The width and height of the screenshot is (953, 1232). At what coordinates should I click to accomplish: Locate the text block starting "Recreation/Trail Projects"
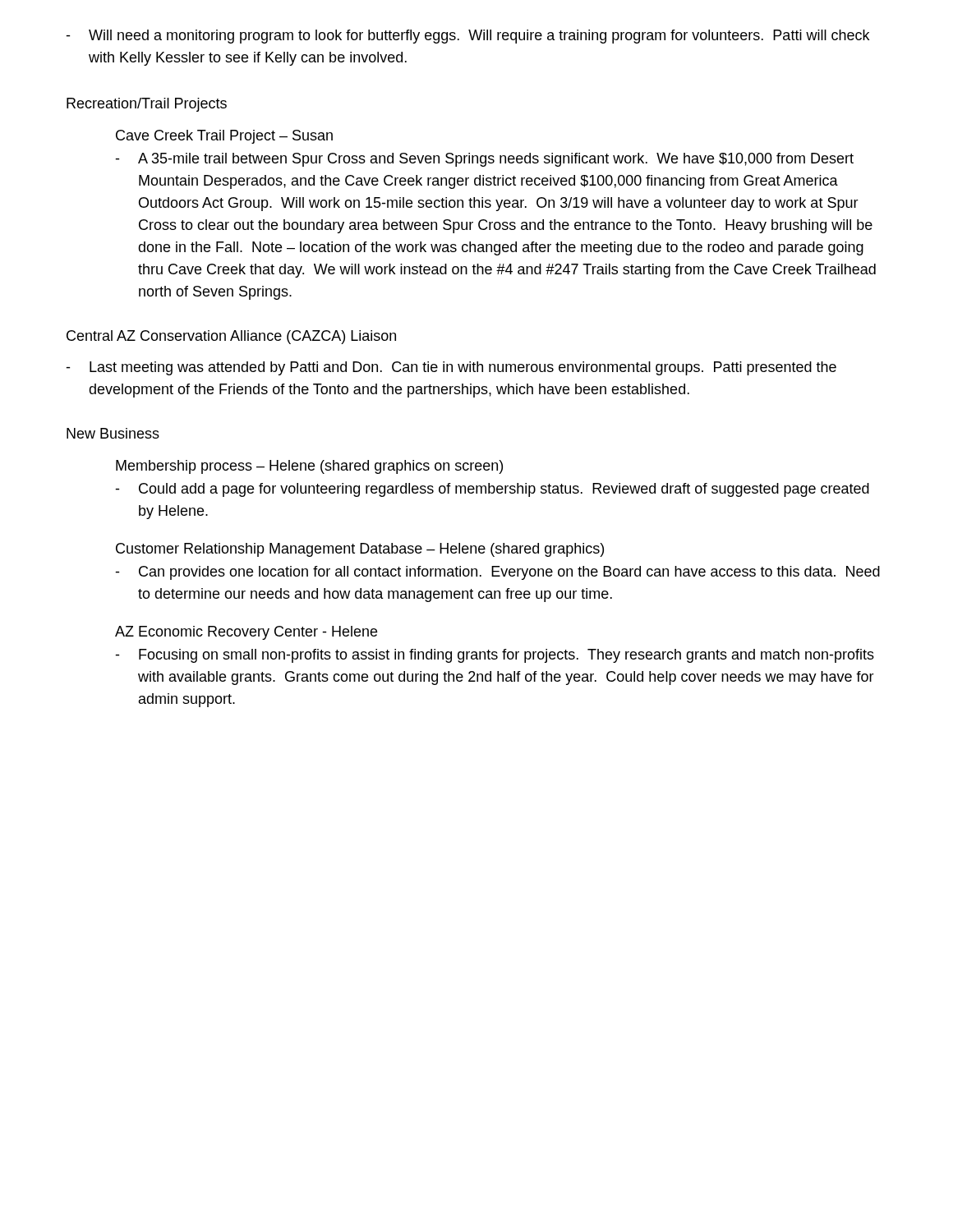[x=146, y=103]
